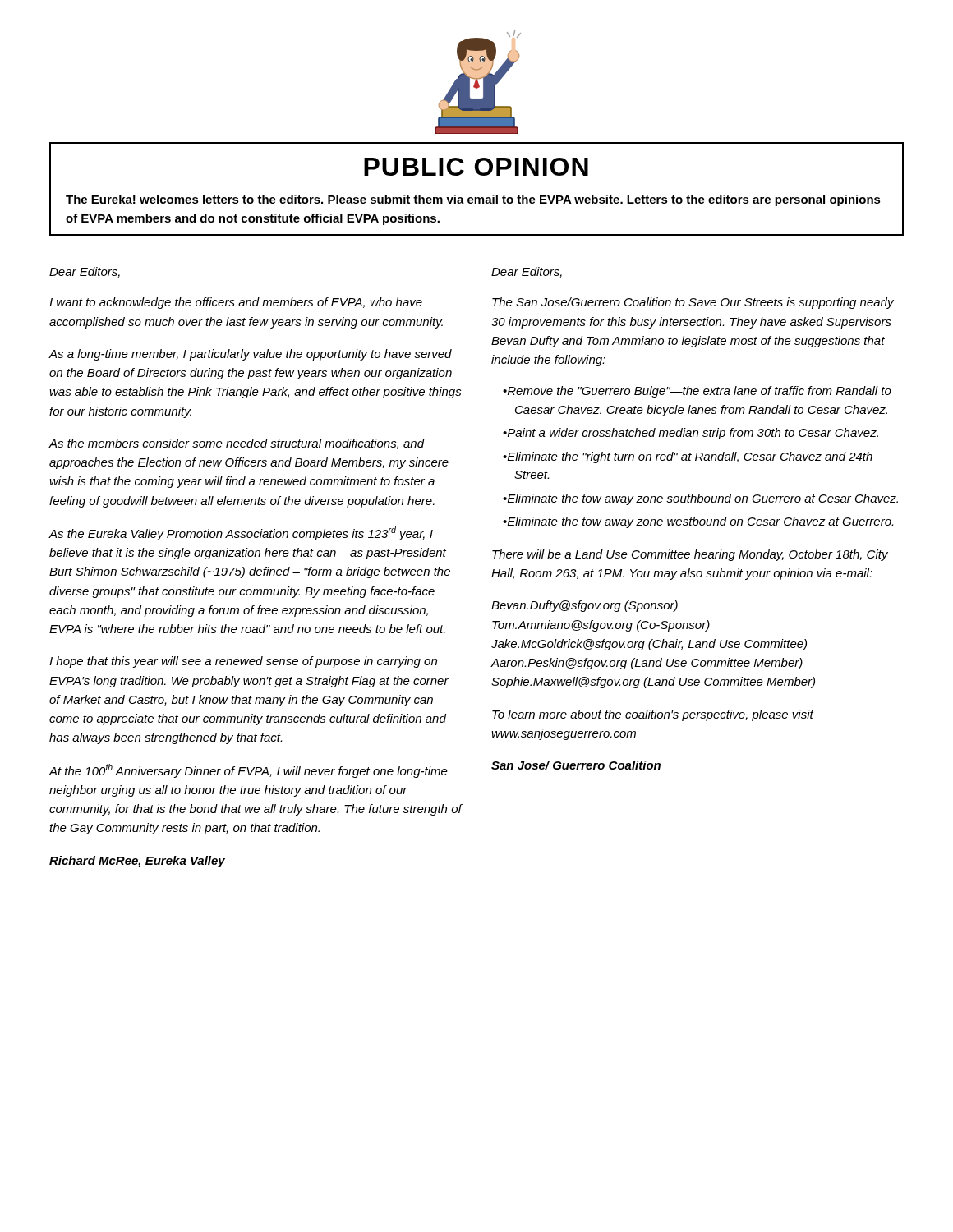Select the text block starting "Richard McRee, Eureka Valley"
This screenshot has width=953, height=1232.
(x=137, y=862)
